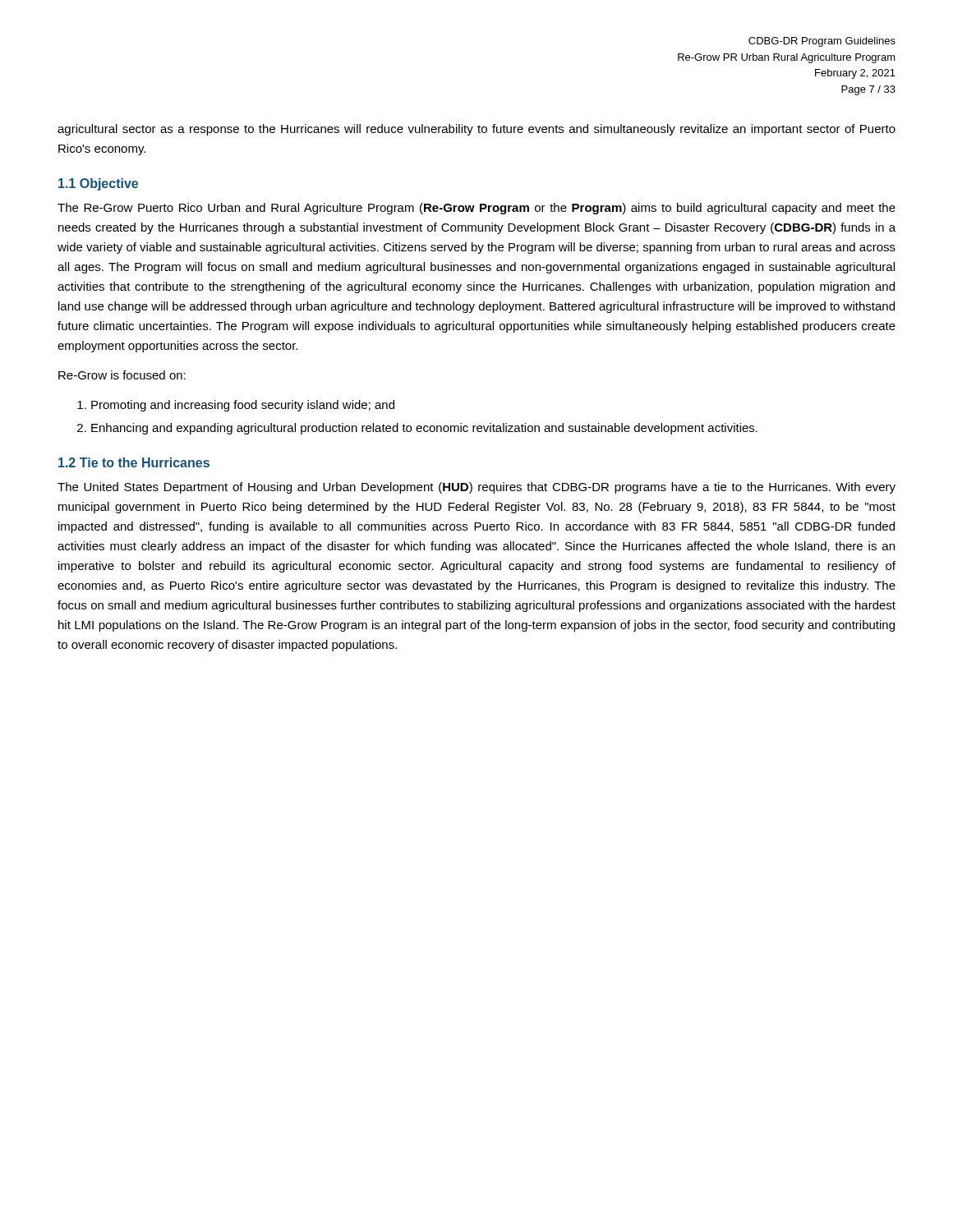Click on the list item that says "Promoting and increasing food"

(x=243, y=405)
